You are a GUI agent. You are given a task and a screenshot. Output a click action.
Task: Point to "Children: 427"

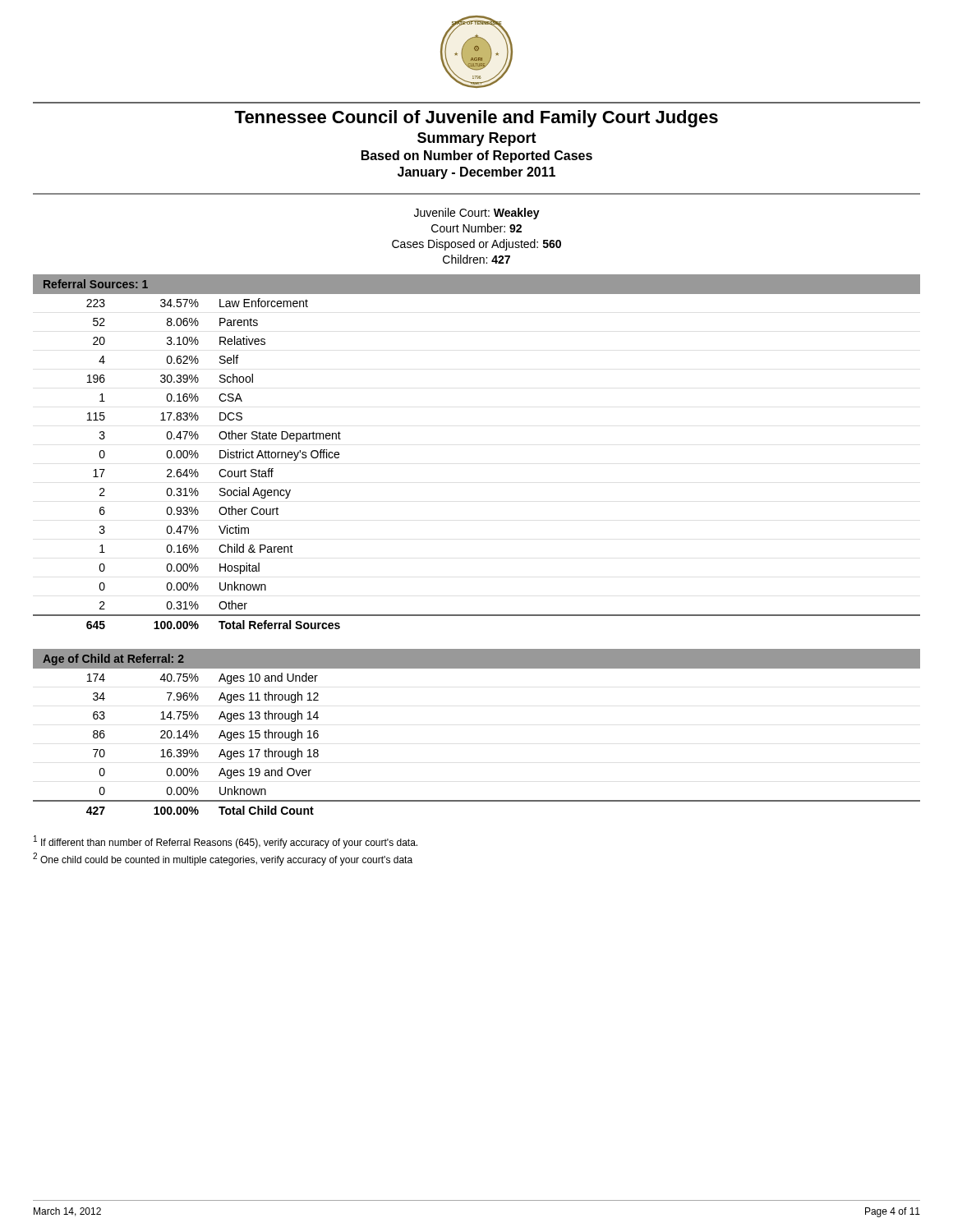point(476,260)
